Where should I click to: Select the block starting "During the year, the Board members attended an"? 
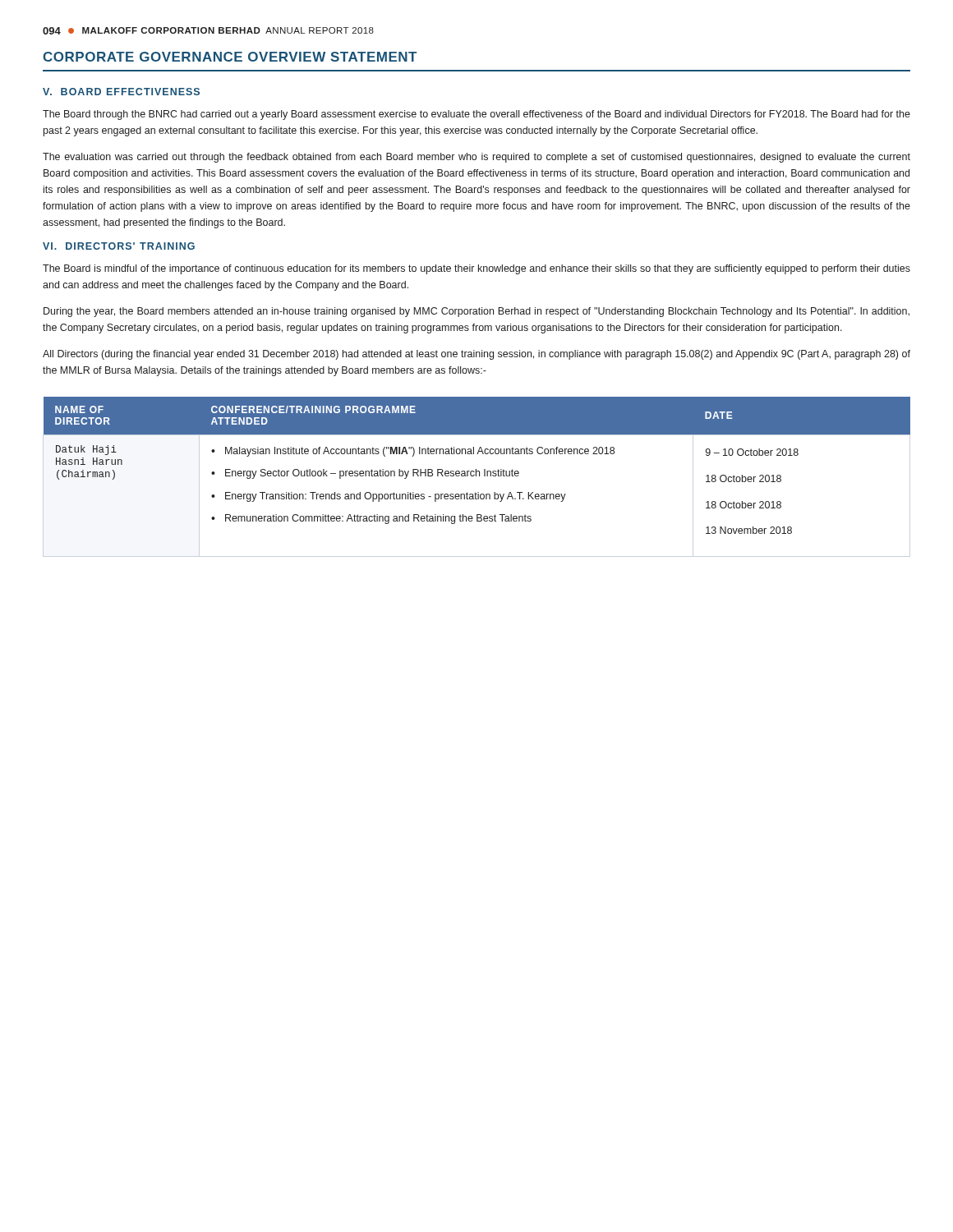click(476, 320)
